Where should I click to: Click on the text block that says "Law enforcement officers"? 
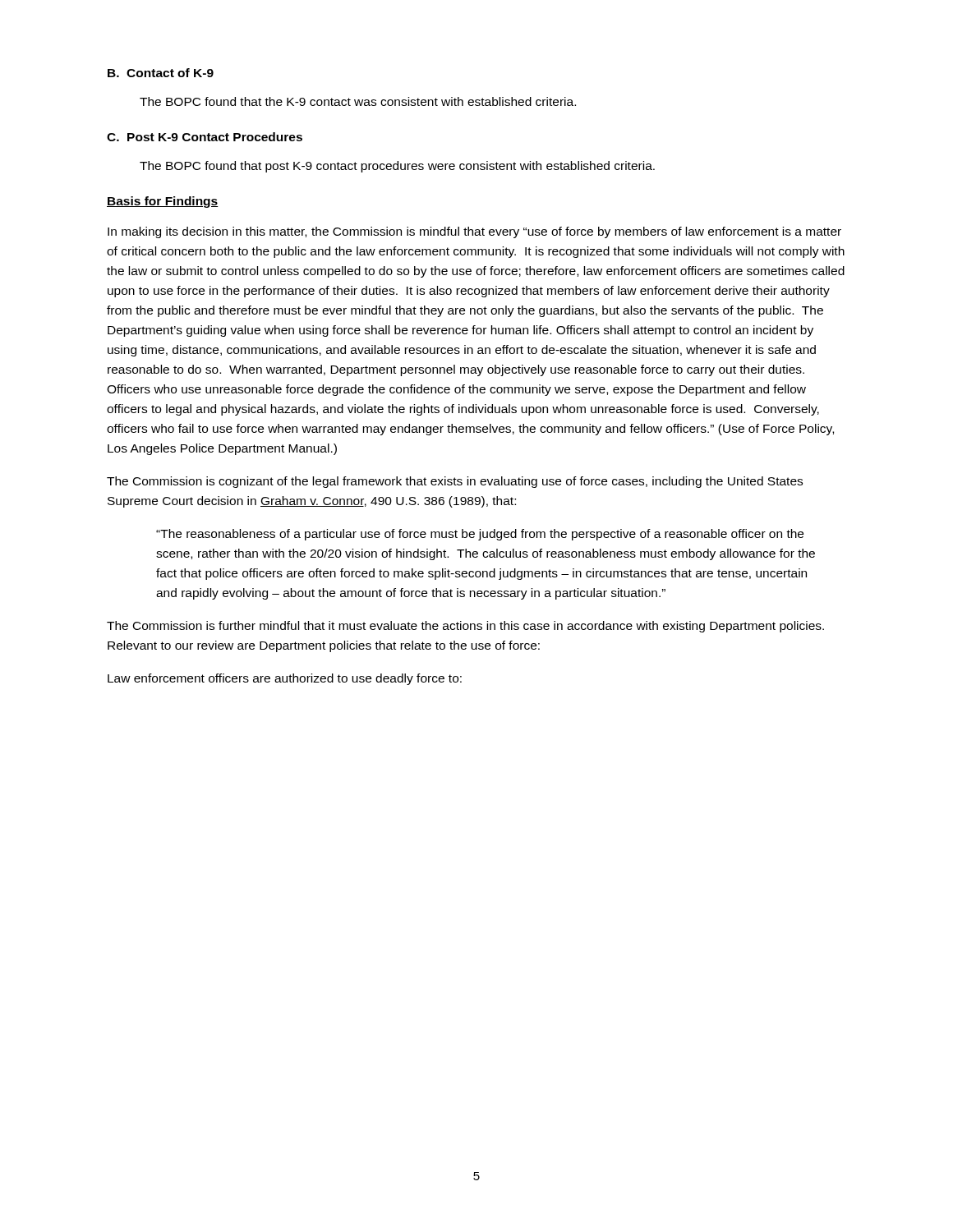pos(285,678)
